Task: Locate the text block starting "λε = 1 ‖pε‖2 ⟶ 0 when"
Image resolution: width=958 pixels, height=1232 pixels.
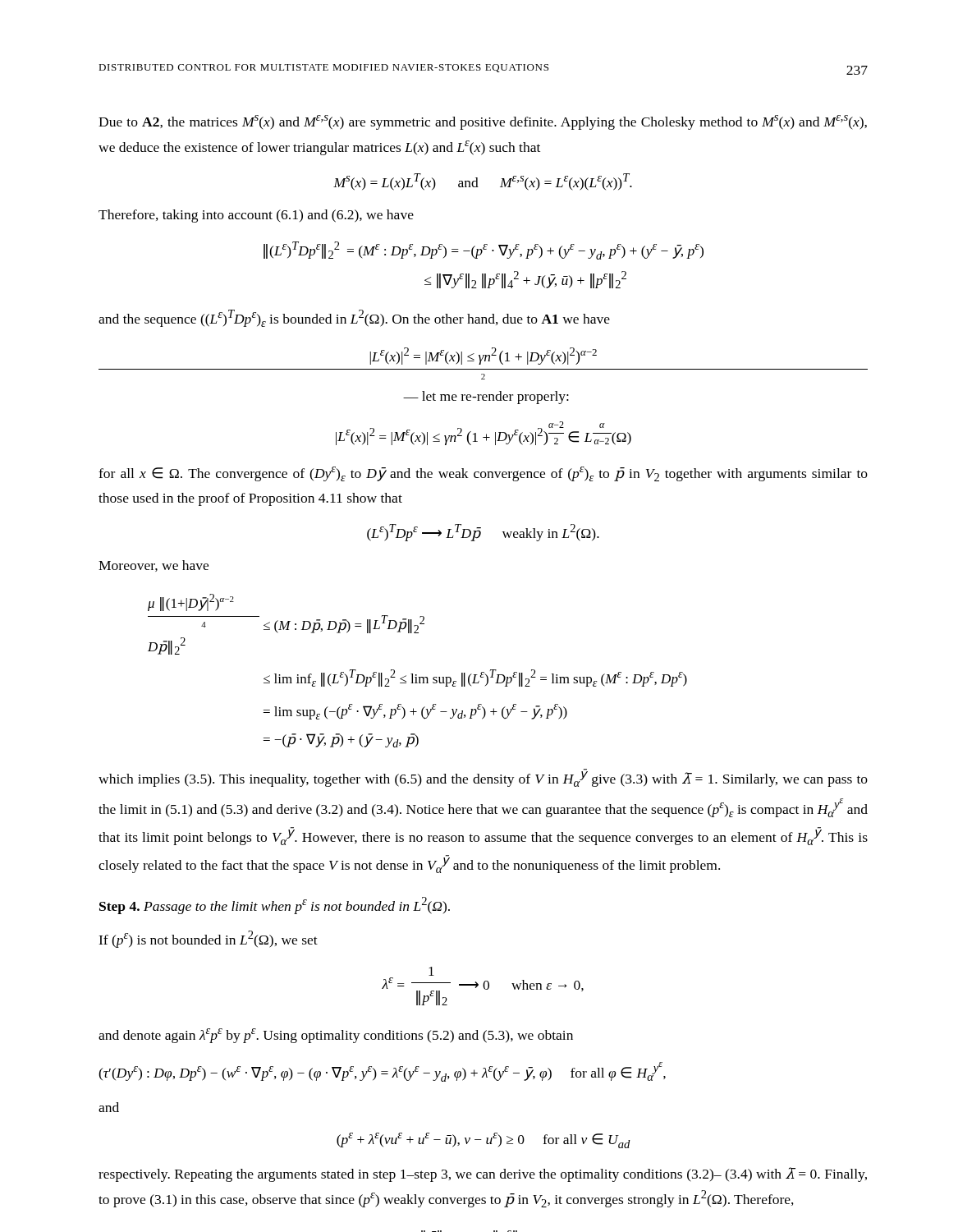Action: point(483,986)
